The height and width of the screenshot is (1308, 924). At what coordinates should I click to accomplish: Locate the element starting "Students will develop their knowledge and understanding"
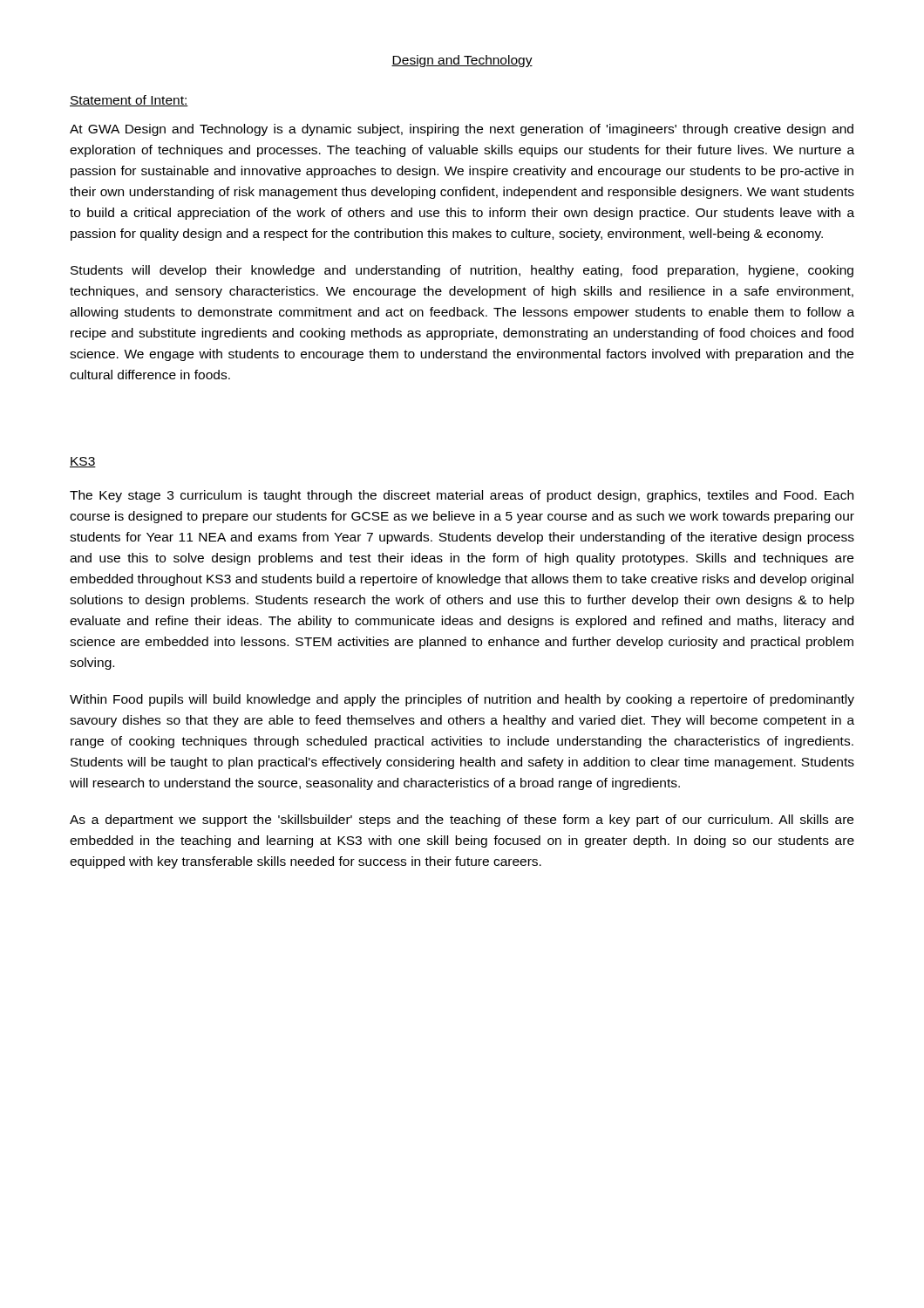tap(462, 322)
